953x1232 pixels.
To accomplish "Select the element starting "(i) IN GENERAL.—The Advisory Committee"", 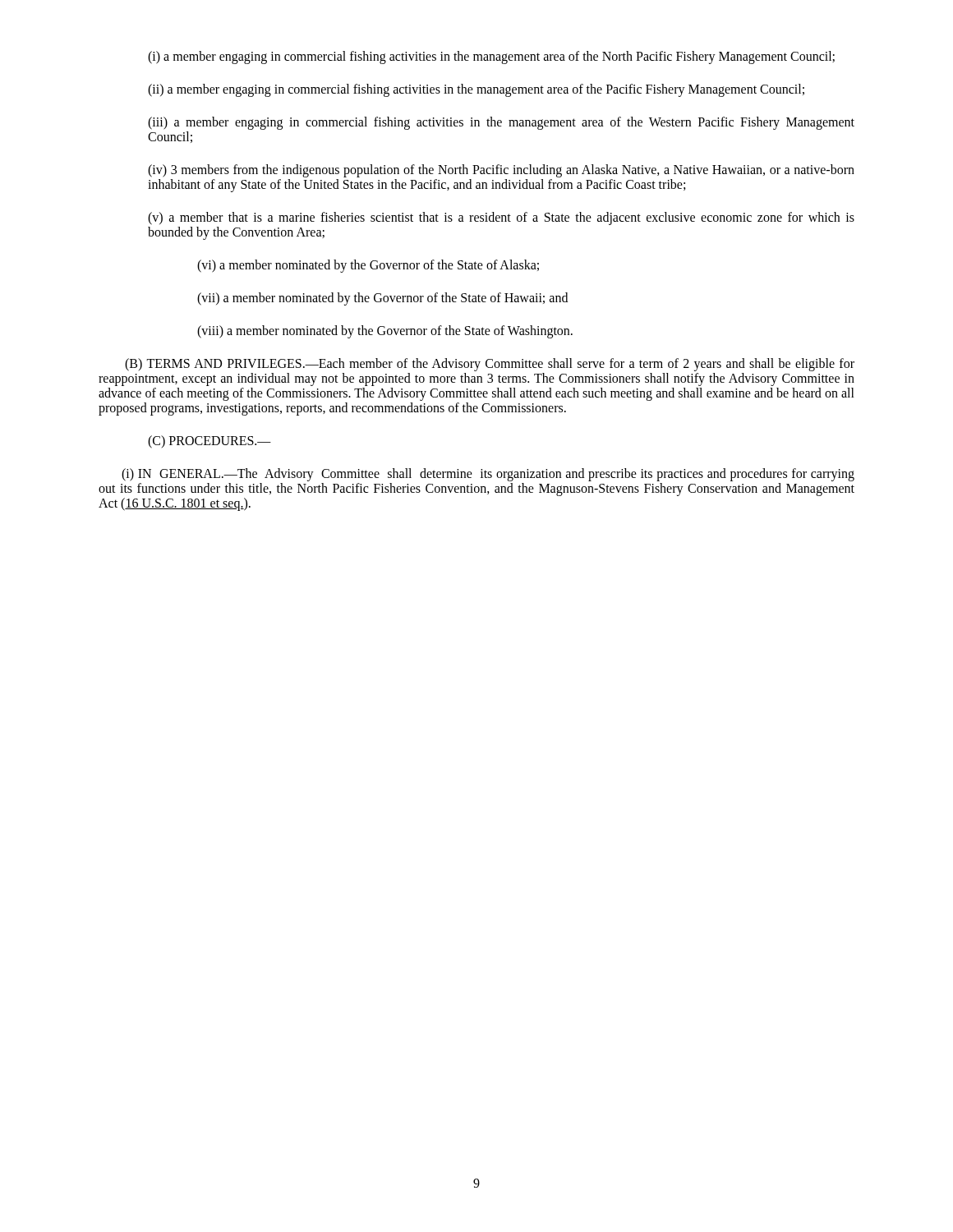I will (476, 488).
